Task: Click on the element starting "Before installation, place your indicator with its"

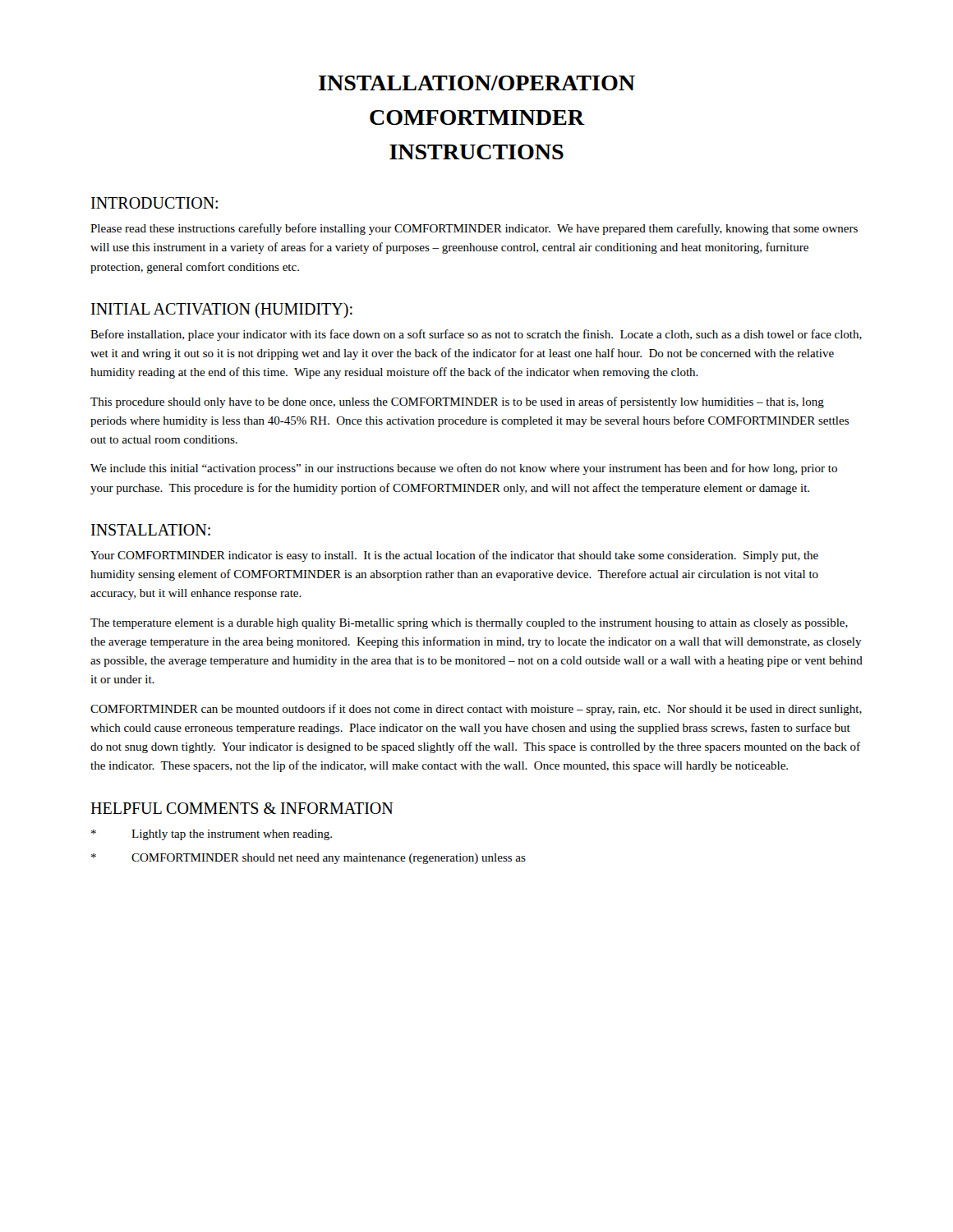Action: point(476,353)
